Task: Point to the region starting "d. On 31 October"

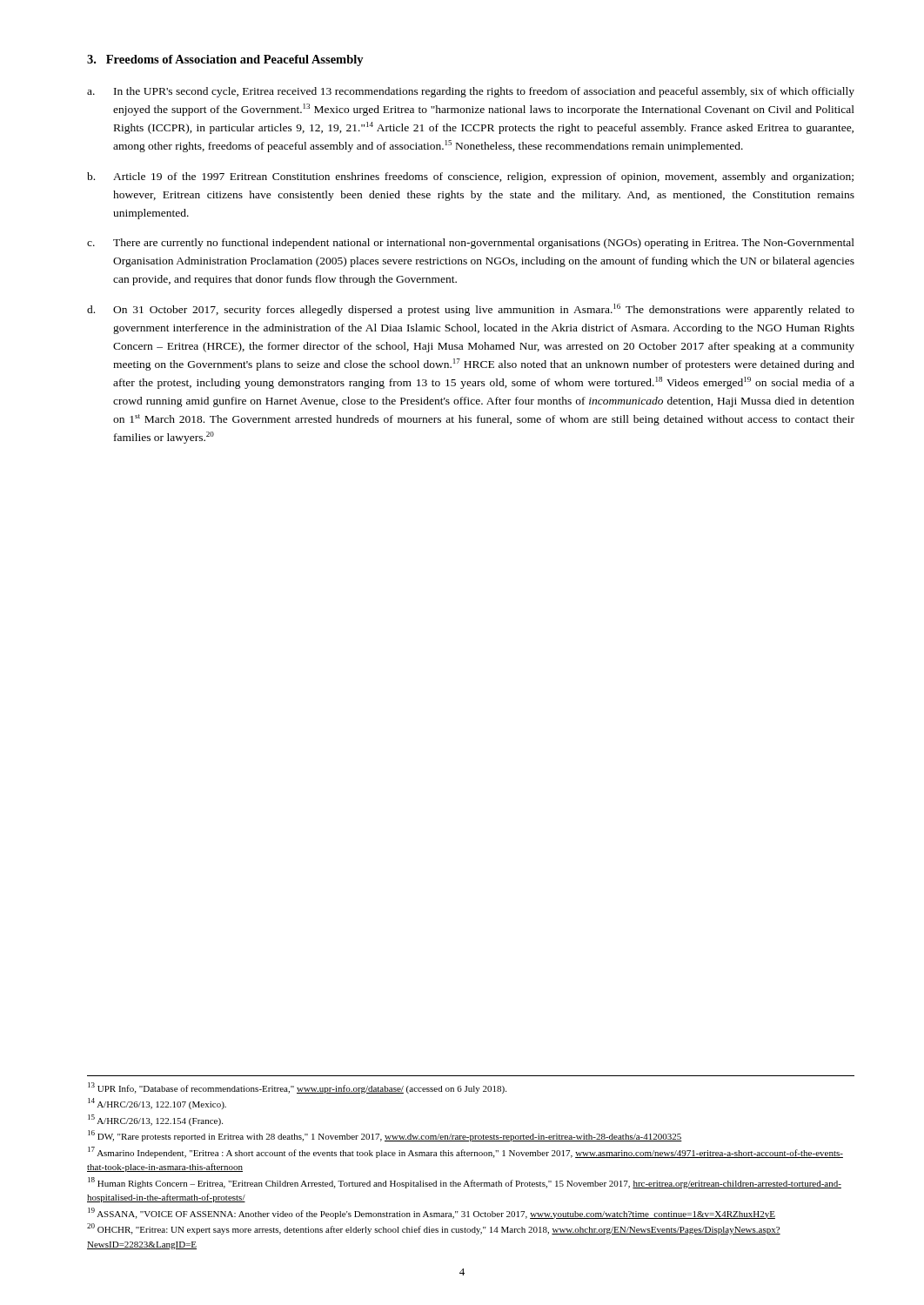Action: tap(471, 374)
